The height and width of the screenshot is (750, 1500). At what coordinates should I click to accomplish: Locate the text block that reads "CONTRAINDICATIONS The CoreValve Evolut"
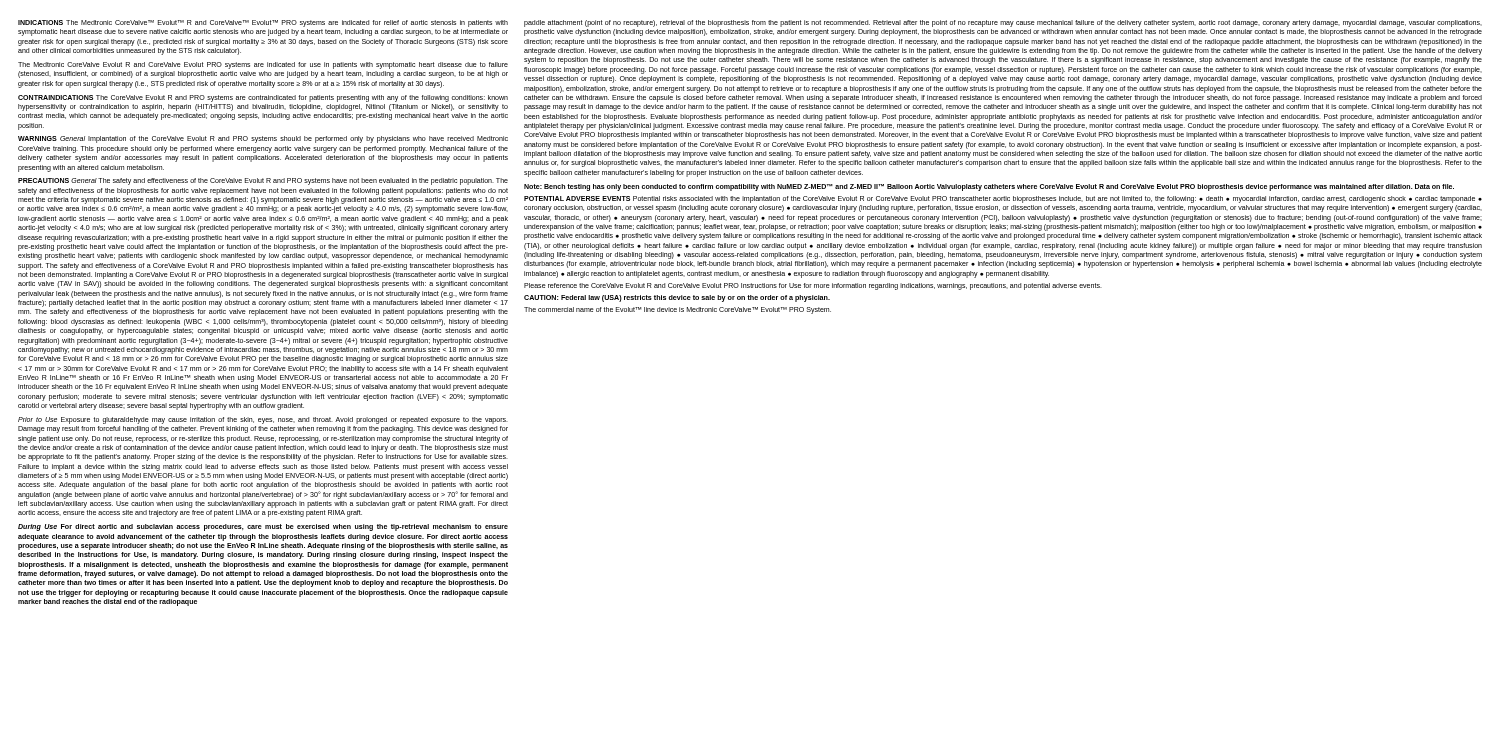[263, 111]
